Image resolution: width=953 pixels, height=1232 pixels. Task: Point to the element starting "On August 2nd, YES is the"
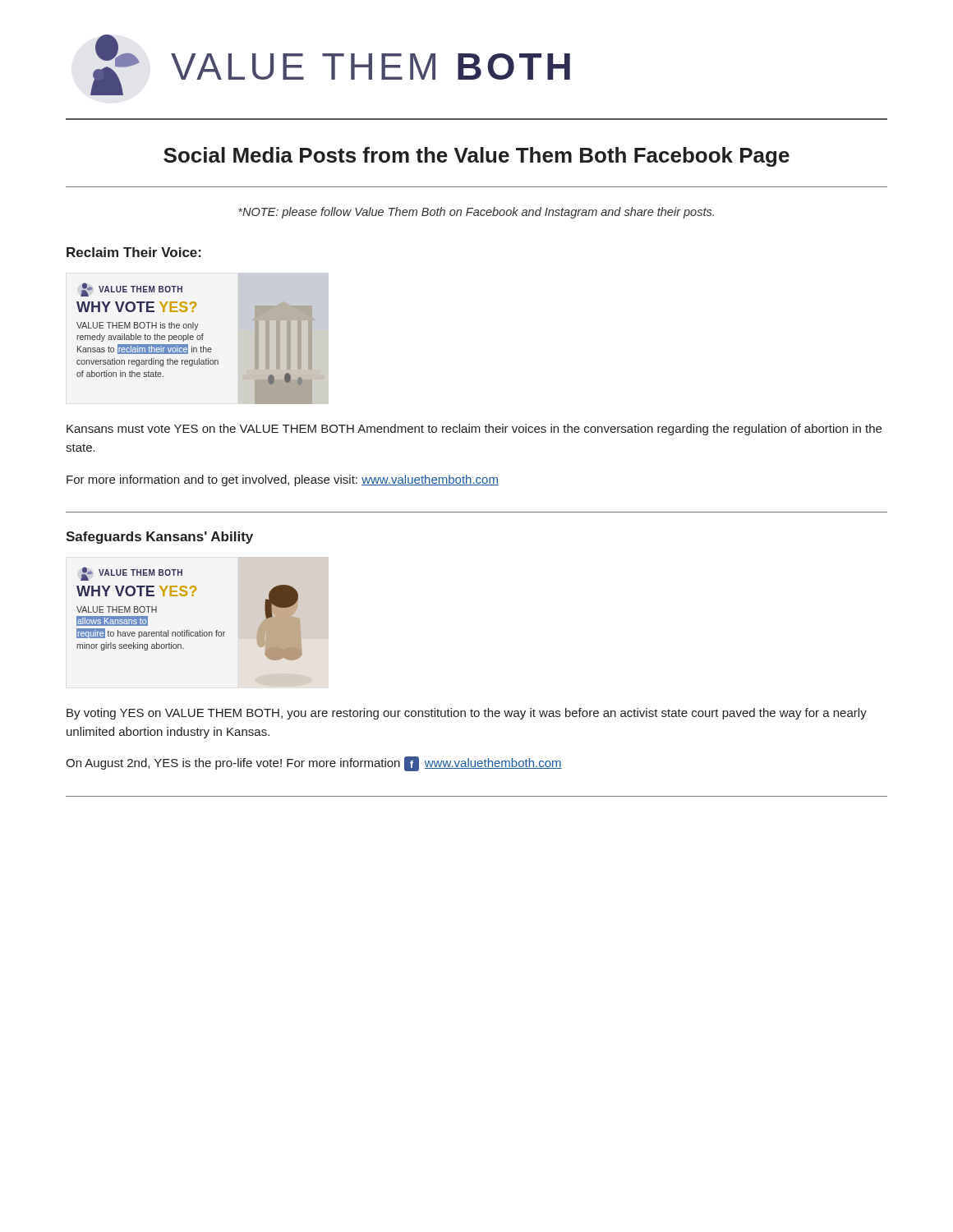(476, 763)
